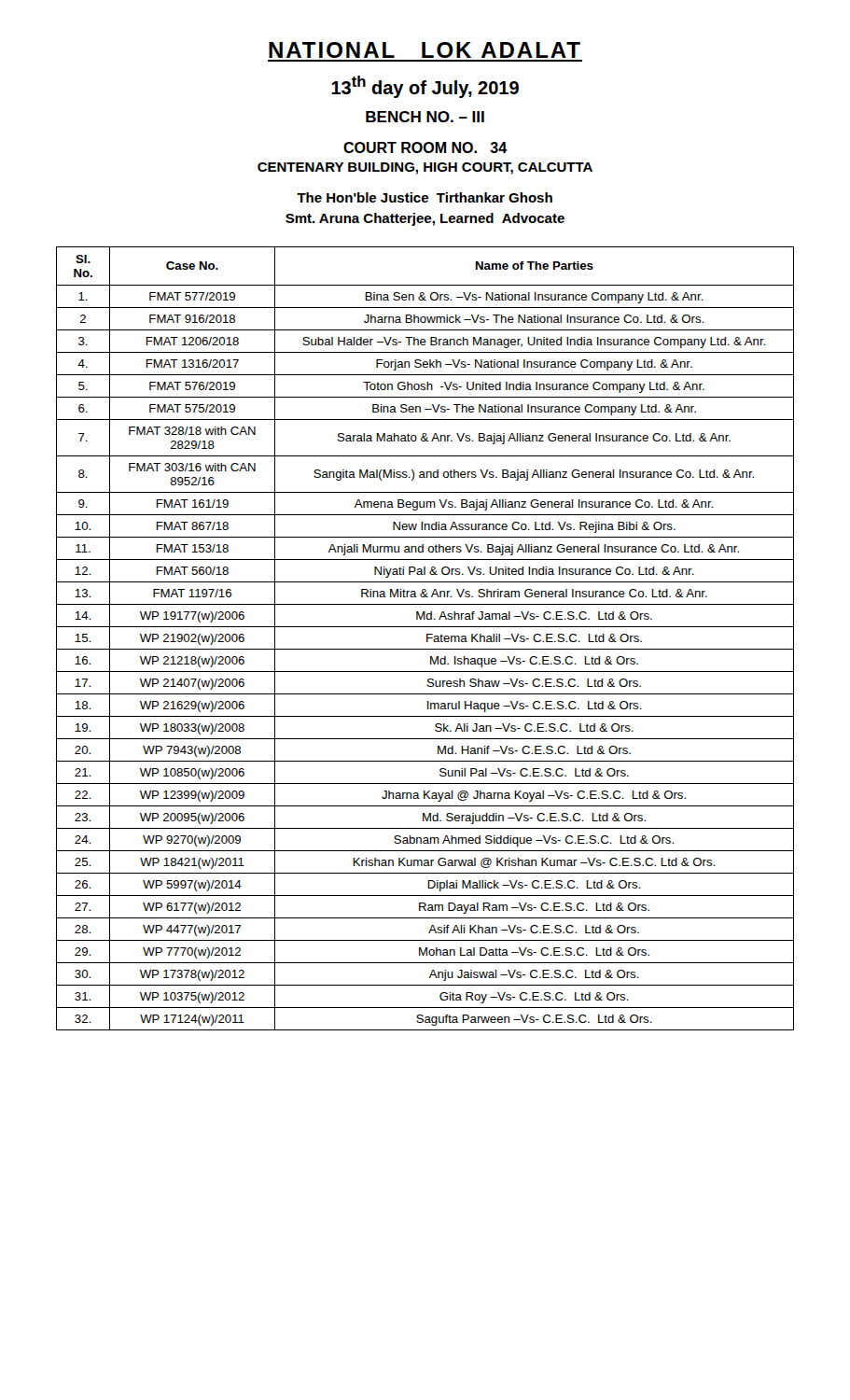This screenshot has width=850, height=1400.
Task: Click on the section header with the text "The Hon'ble Justice Tirthankar Ghosh Smt."
Action: pyautogui.click(x=425, y=208)
